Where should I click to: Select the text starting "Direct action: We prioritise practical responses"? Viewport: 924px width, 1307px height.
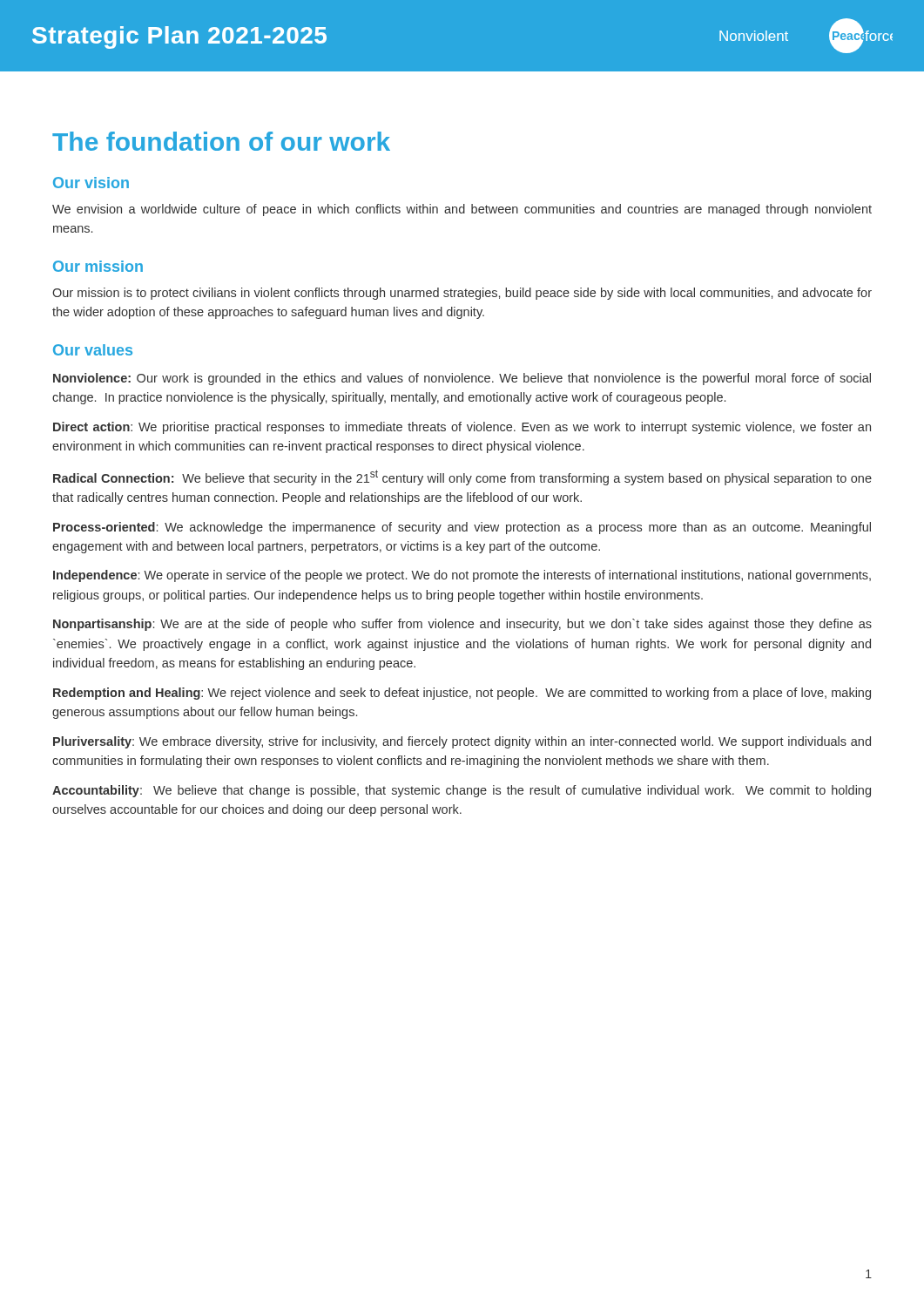462,437
